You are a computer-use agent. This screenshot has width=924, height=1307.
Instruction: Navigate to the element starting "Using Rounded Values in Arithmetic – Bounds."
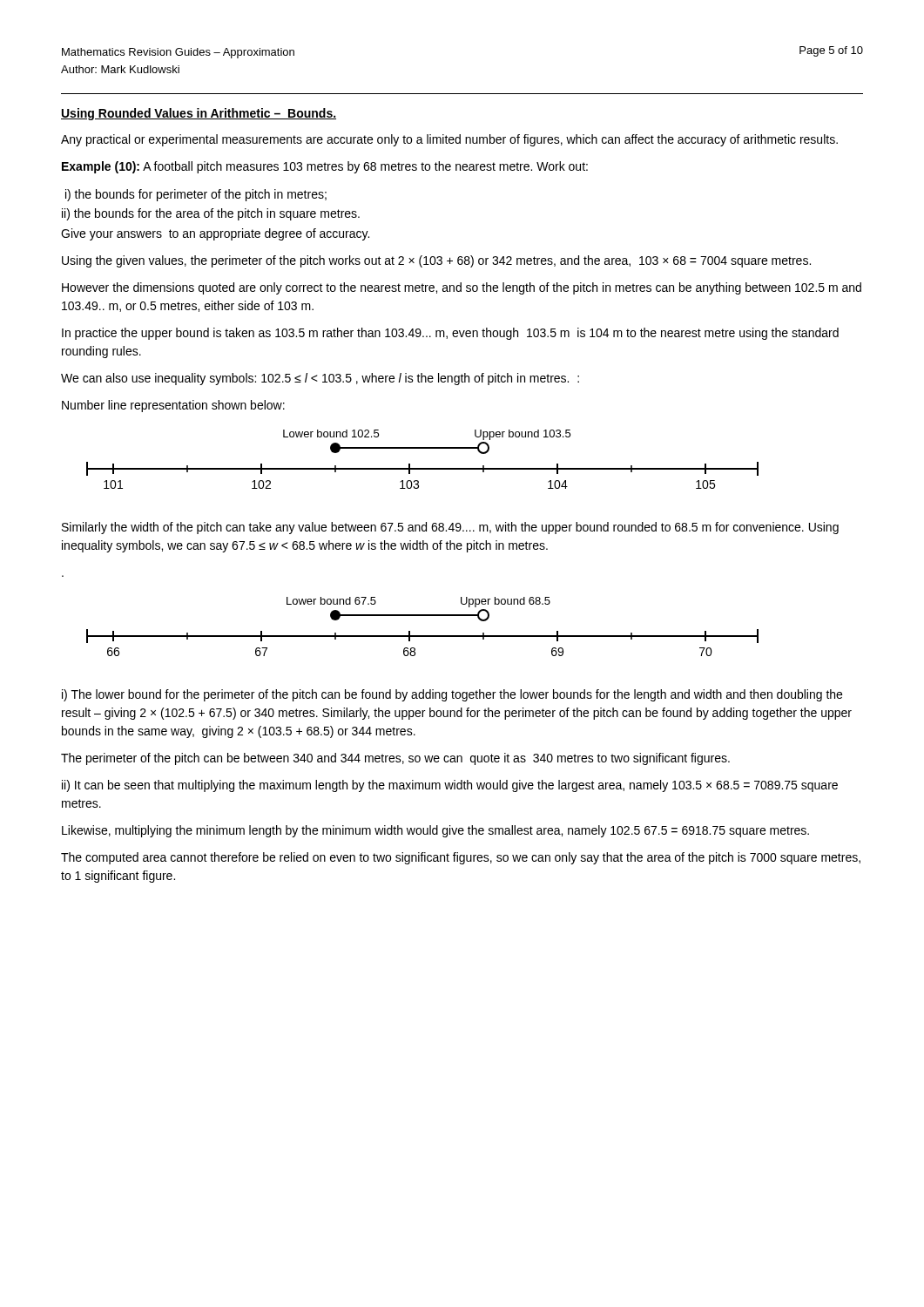click(x=199, y=113)
